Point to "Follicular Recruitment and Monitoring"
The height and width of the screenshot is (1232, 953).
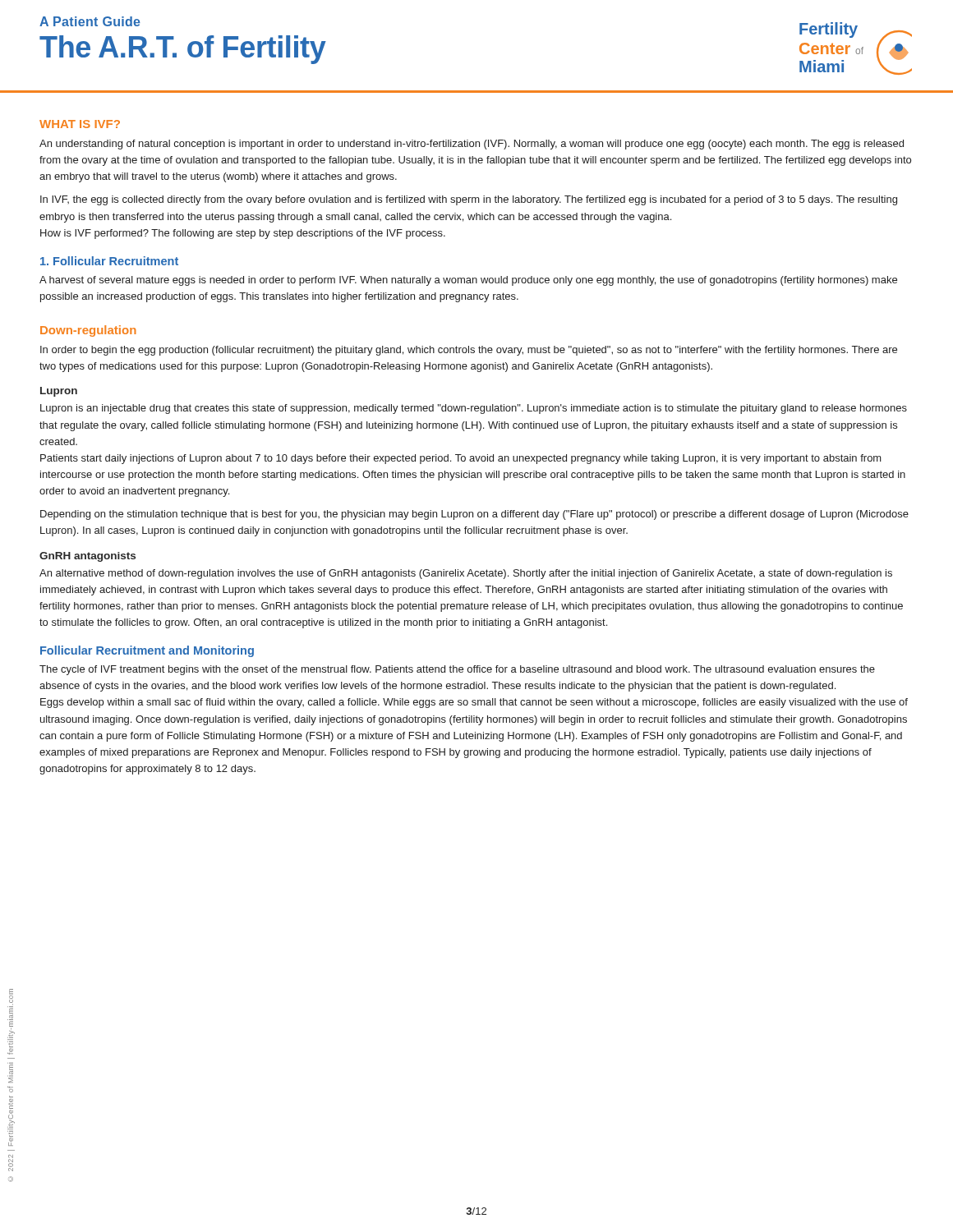pos(147,651)
